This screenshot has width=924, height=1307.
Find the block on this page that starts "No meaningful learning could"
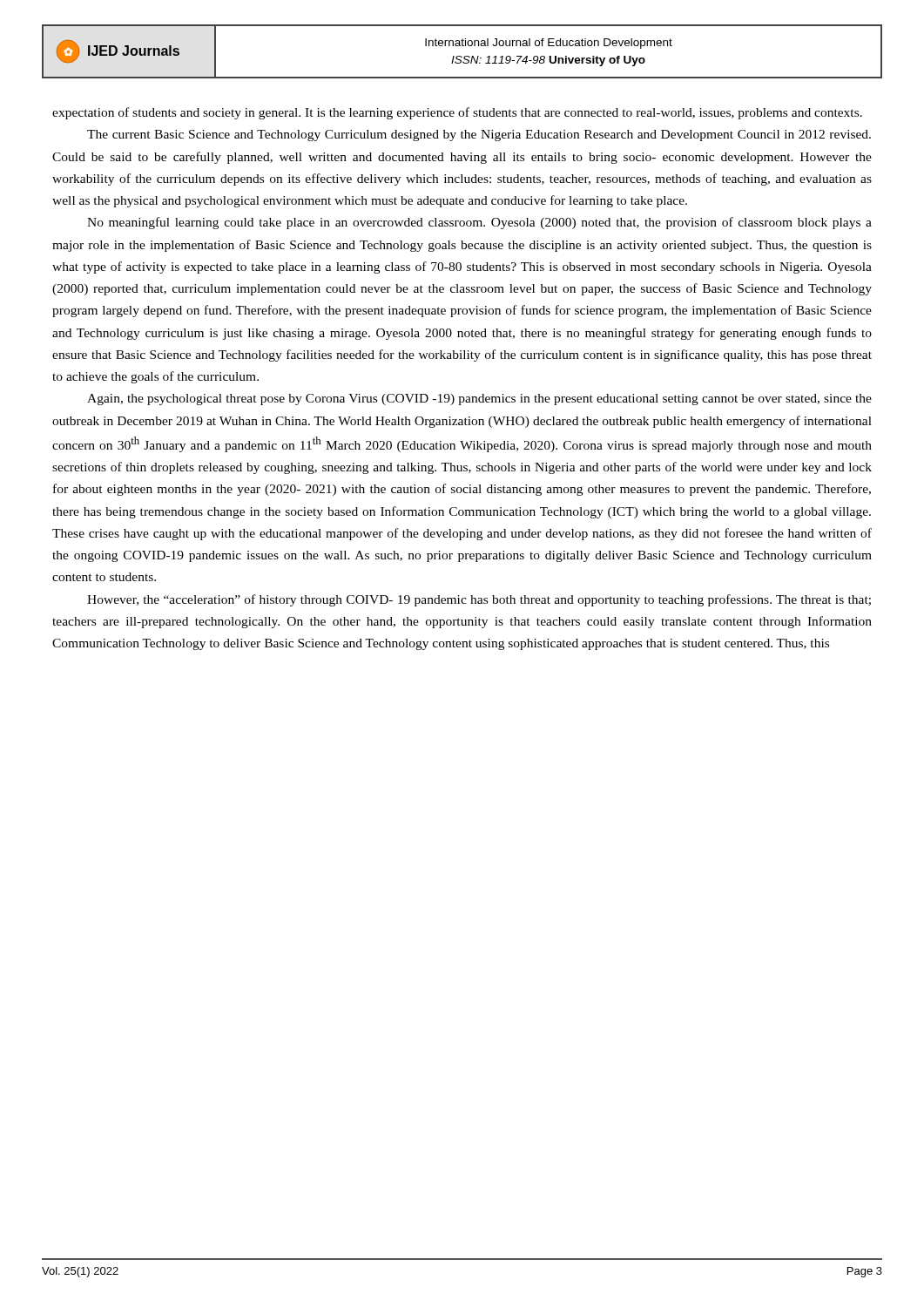(462, 299)
